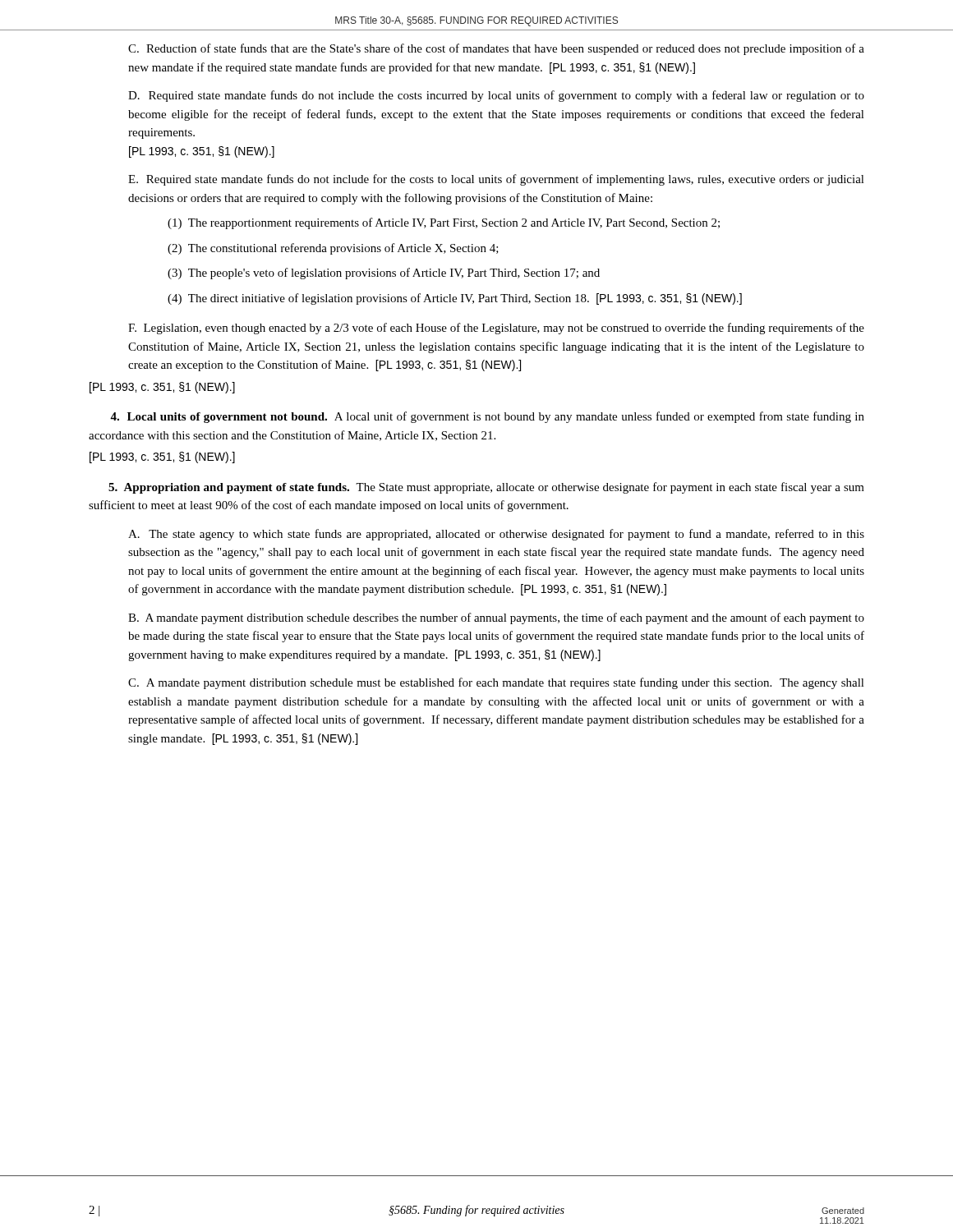
Task: Point to the block beginning "(4) The direct initiative of legislation provisions of"
Action: (x=455, y=298)
